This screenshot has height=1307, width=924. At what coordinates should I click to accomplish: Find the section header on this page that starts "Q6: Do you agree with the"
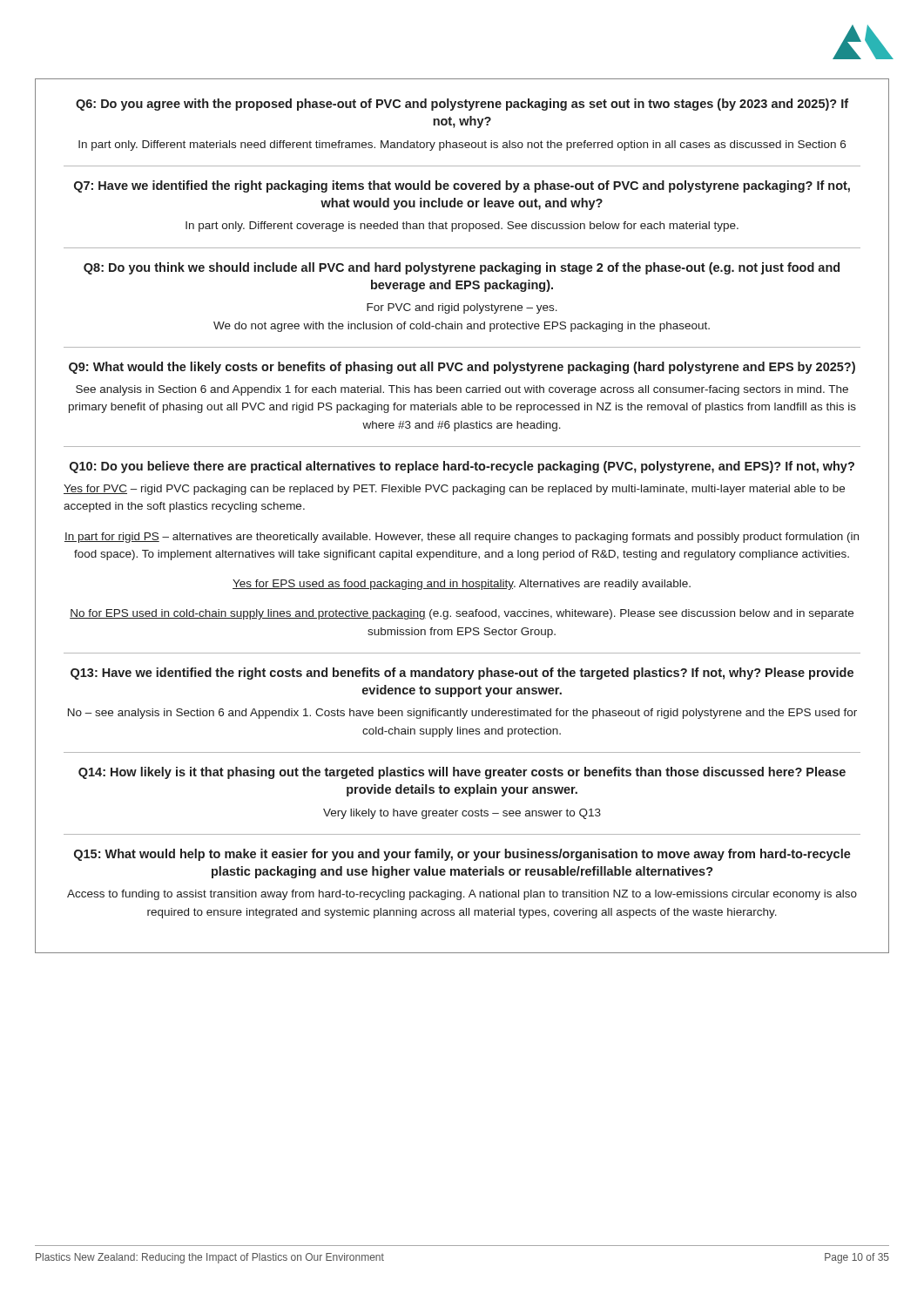(x=462, y=113)
